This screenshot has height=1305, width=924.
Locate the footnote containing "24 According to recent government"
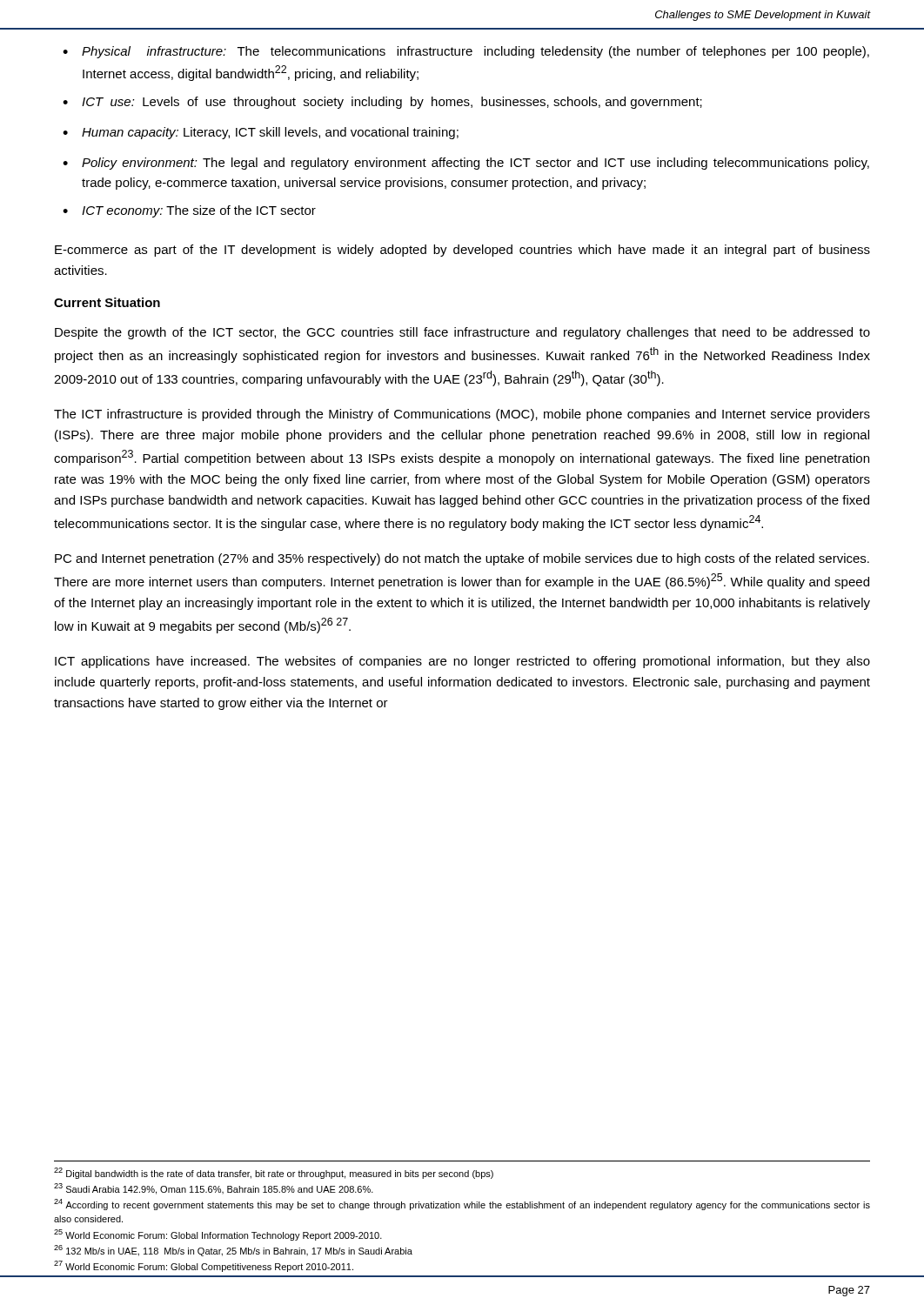point(462,1211)
